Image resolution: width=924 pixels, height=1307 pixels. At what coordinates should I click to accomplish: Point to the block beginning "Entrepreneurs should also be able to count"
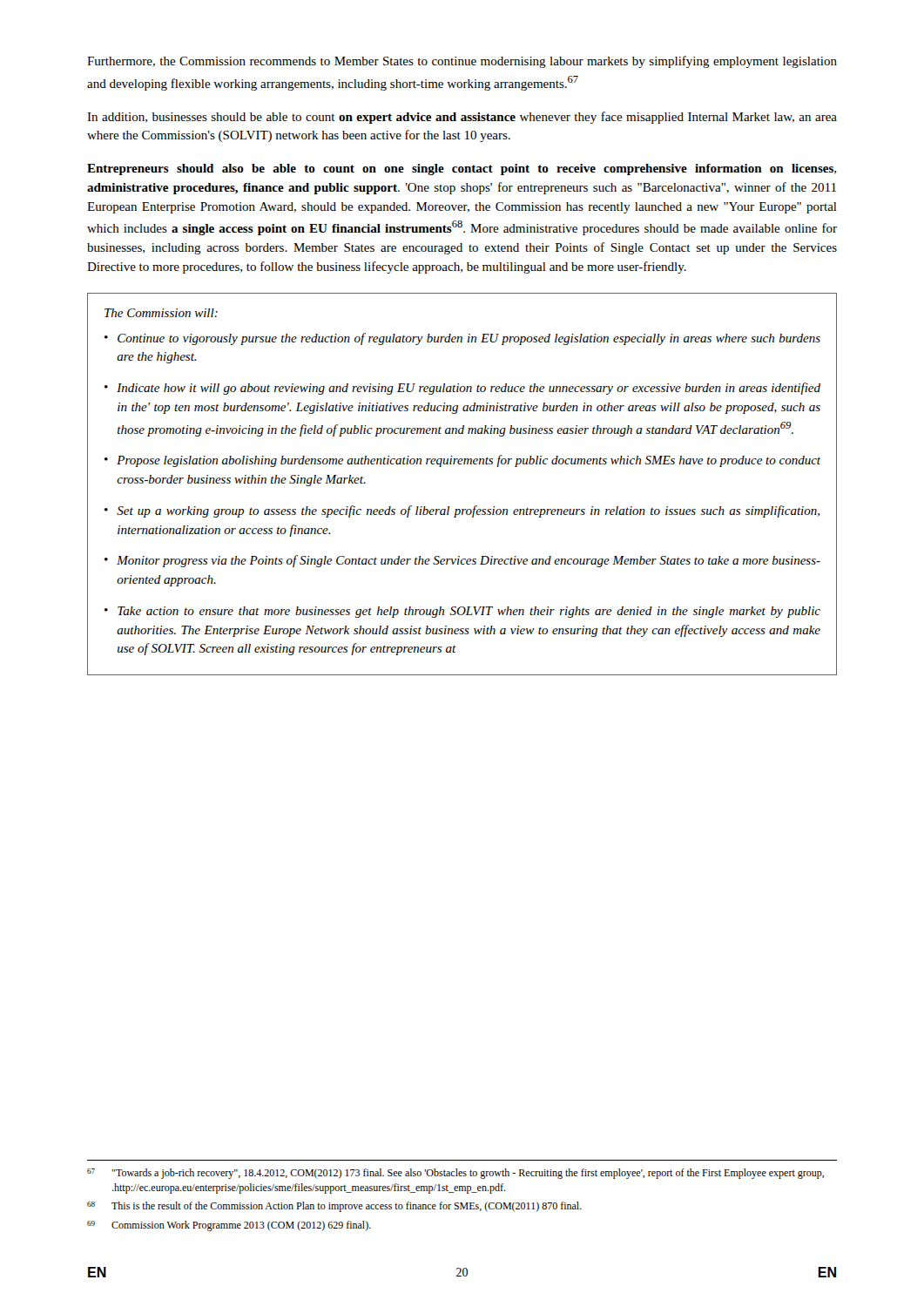coord(462,217)
